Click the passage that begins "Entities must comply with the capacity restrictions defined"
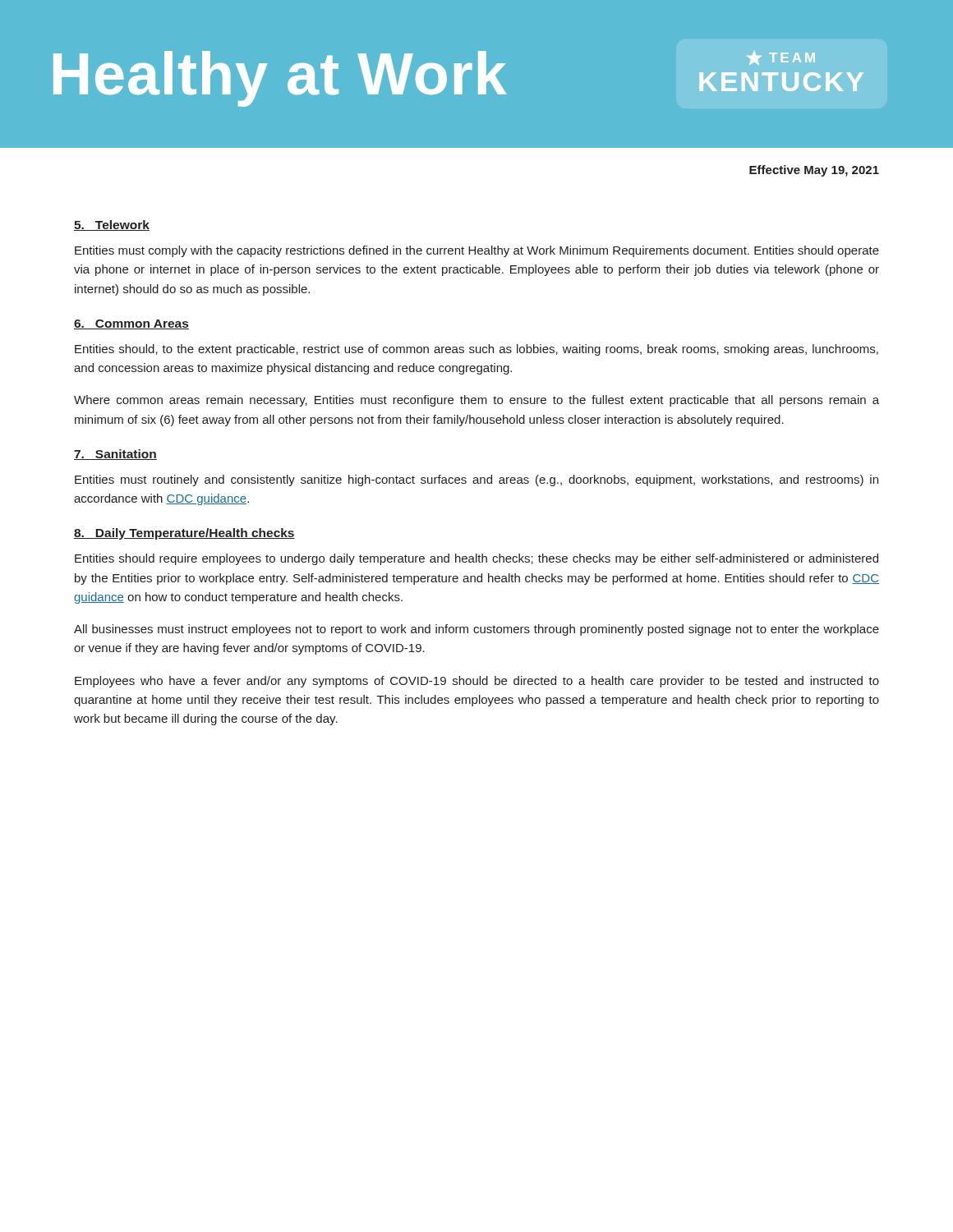 476,269
